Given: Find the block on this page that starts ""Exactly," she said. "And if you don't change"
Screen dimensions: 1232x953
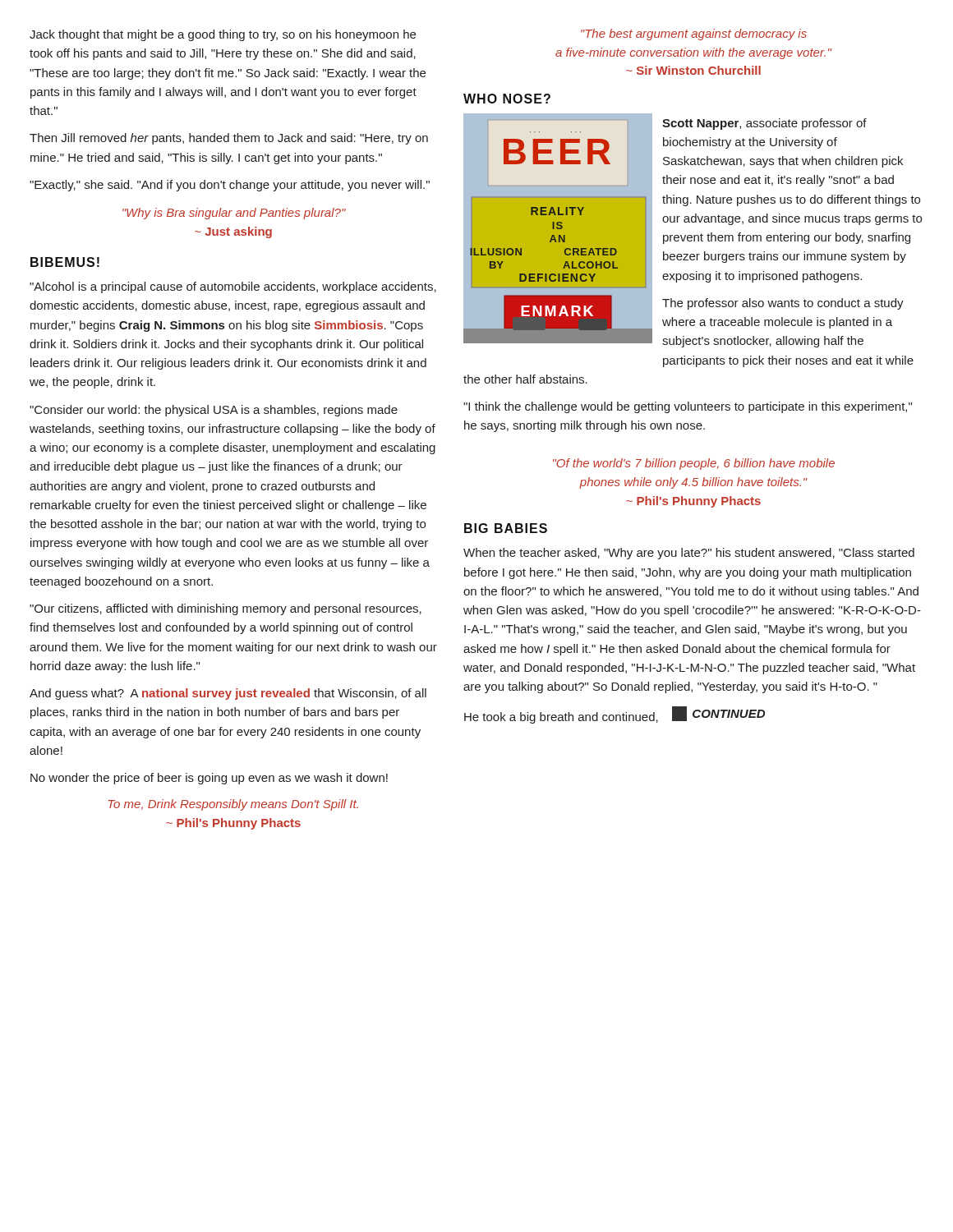Looking at the screenshot, I should 233,184.
